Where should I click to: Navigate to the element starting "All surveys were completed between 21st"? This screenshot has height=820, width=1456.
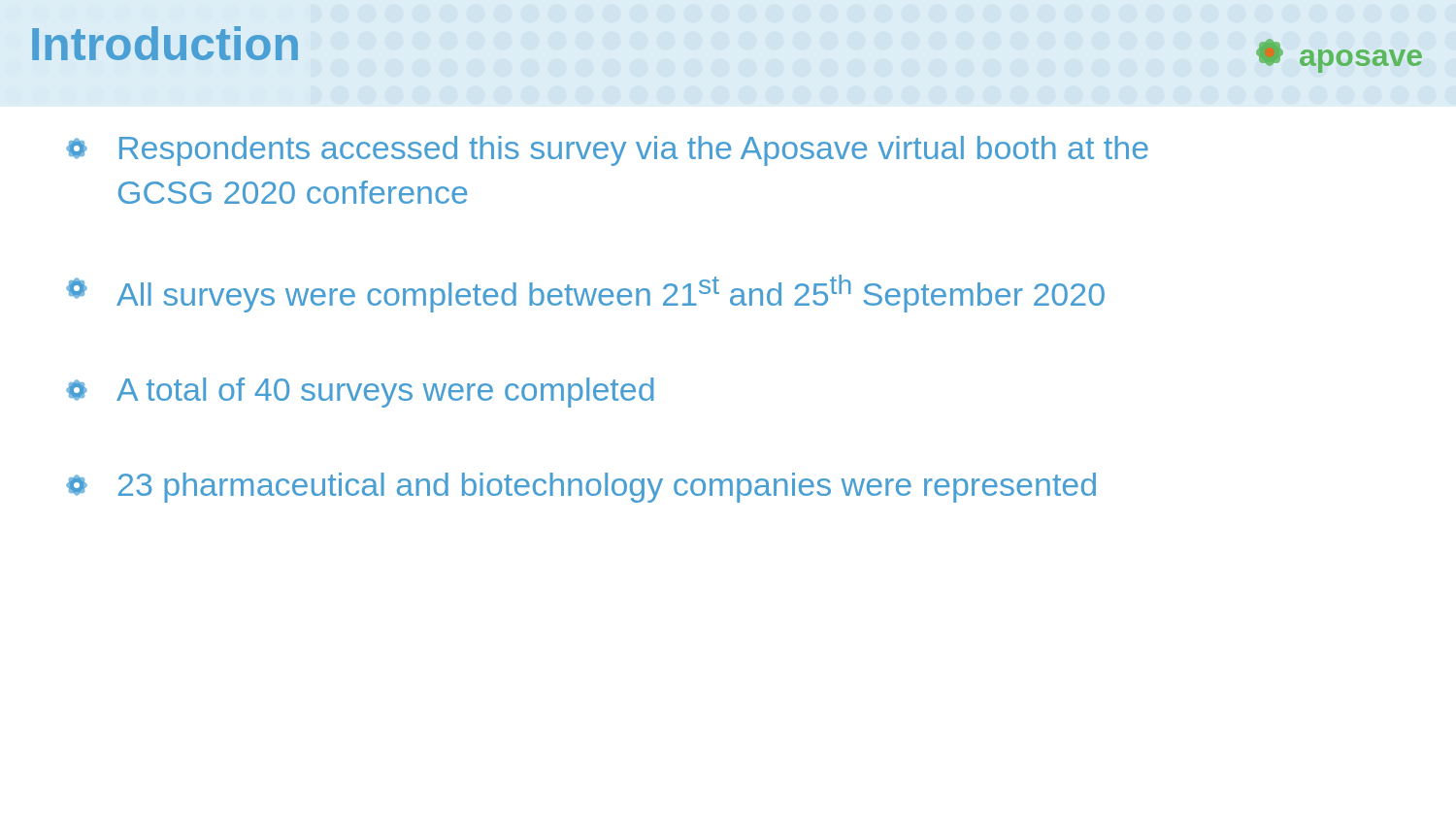coord(582,292)
